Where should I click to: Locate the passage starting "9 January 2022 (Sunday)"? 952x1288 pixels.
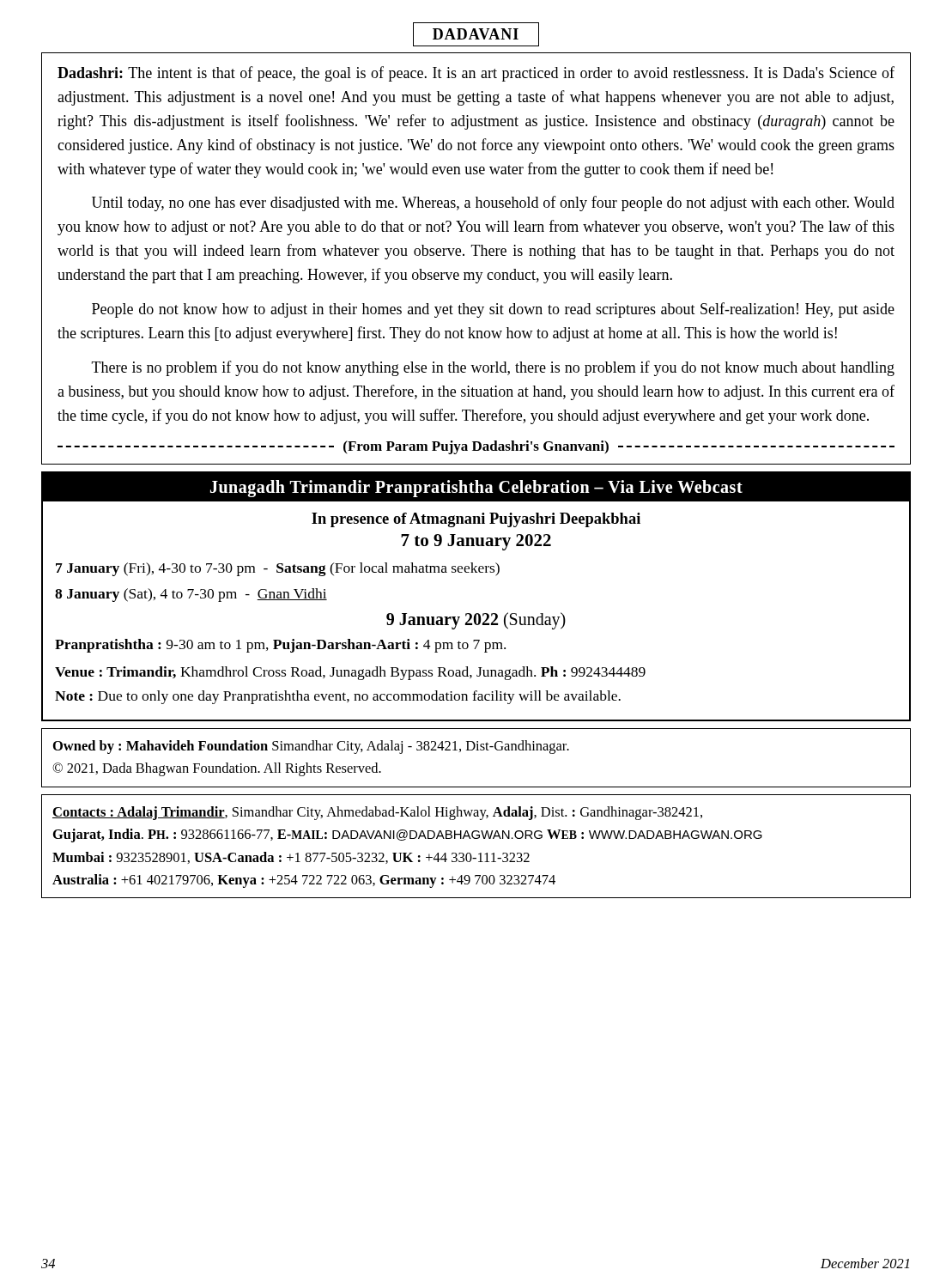pyautogui.click(x=476, y=619)
